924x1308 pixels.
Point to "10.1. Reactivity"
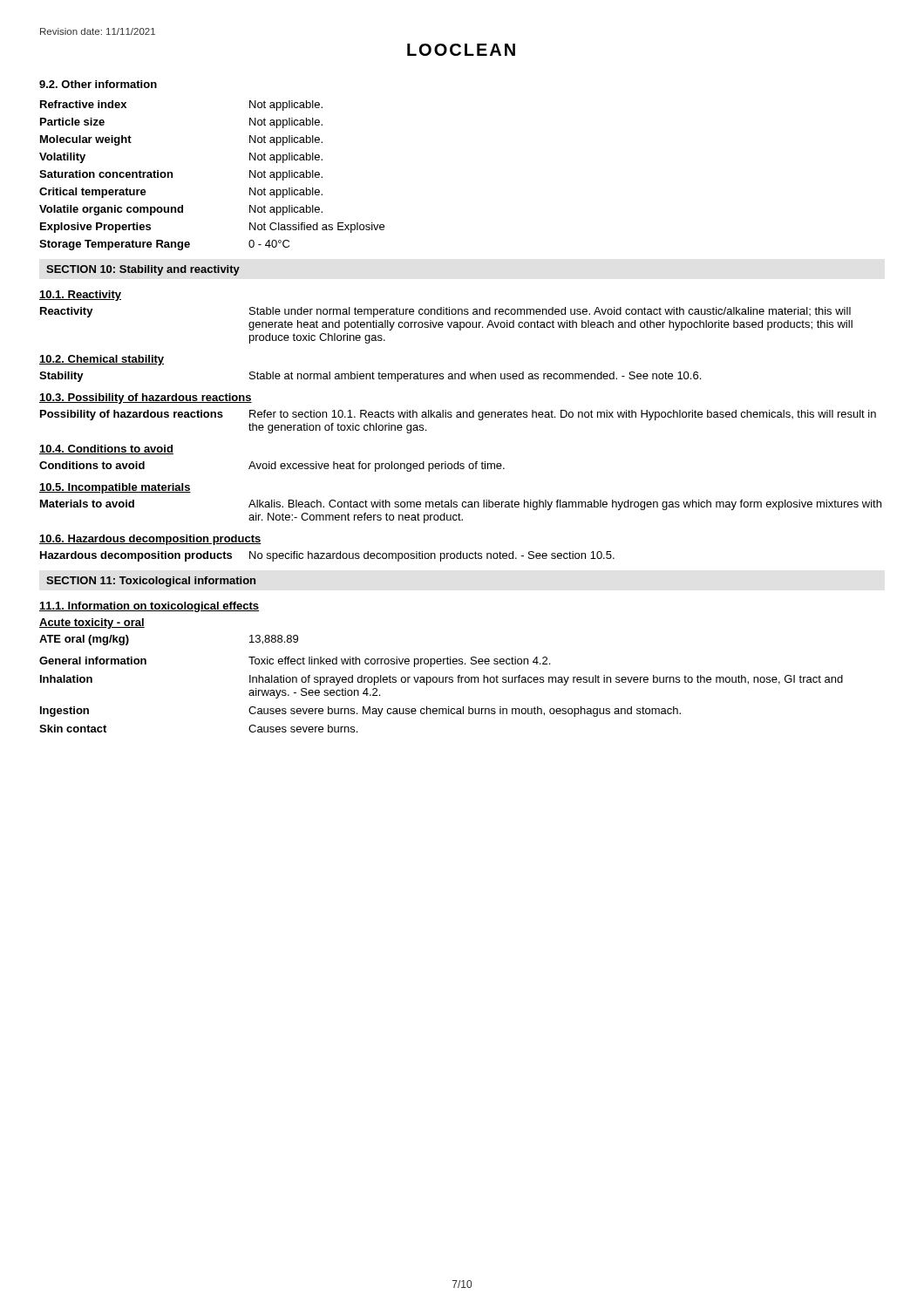tap(80, 294)
